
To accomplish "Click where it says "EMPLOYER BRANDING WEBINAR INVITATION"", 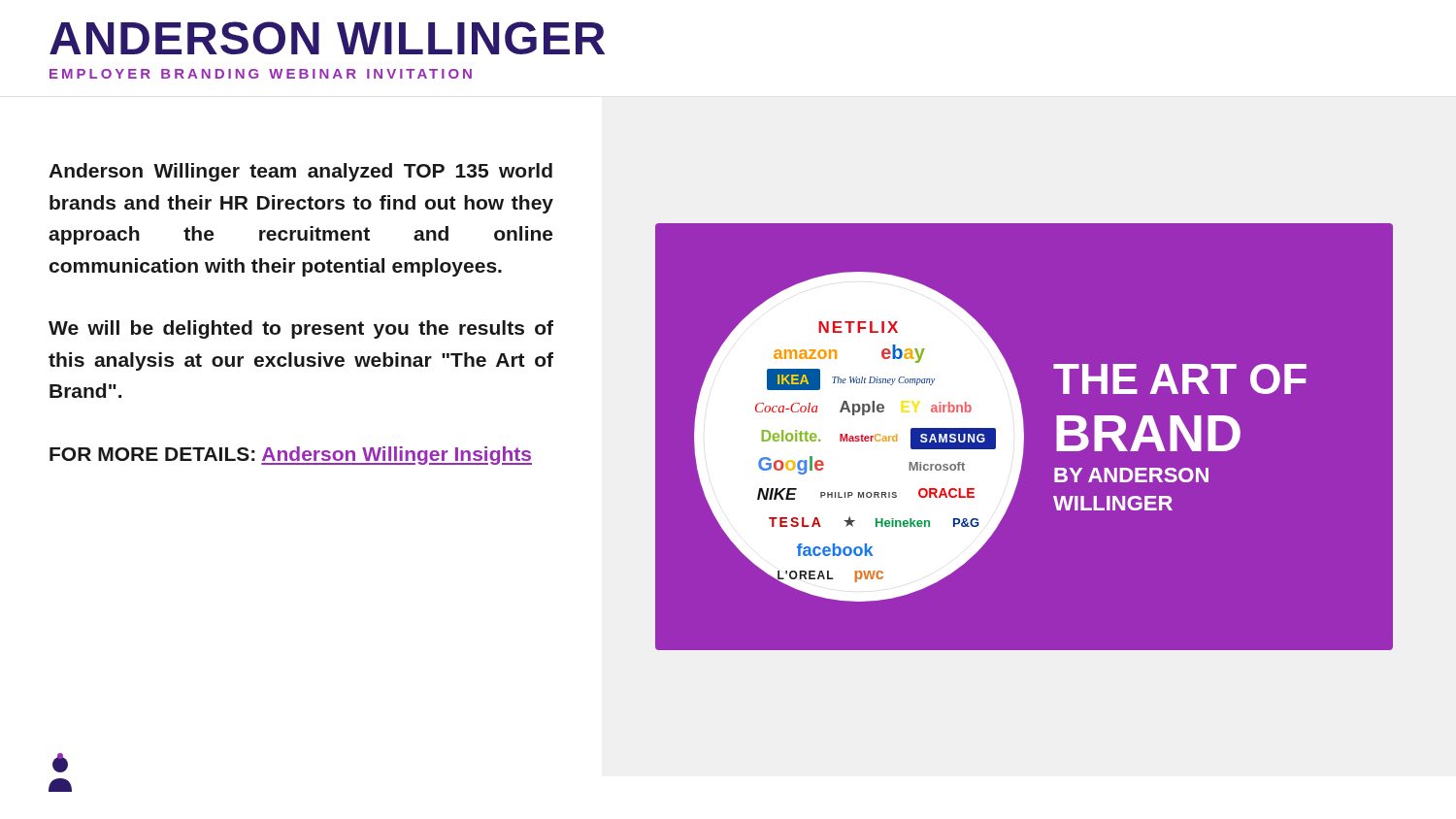I will 262,73.
